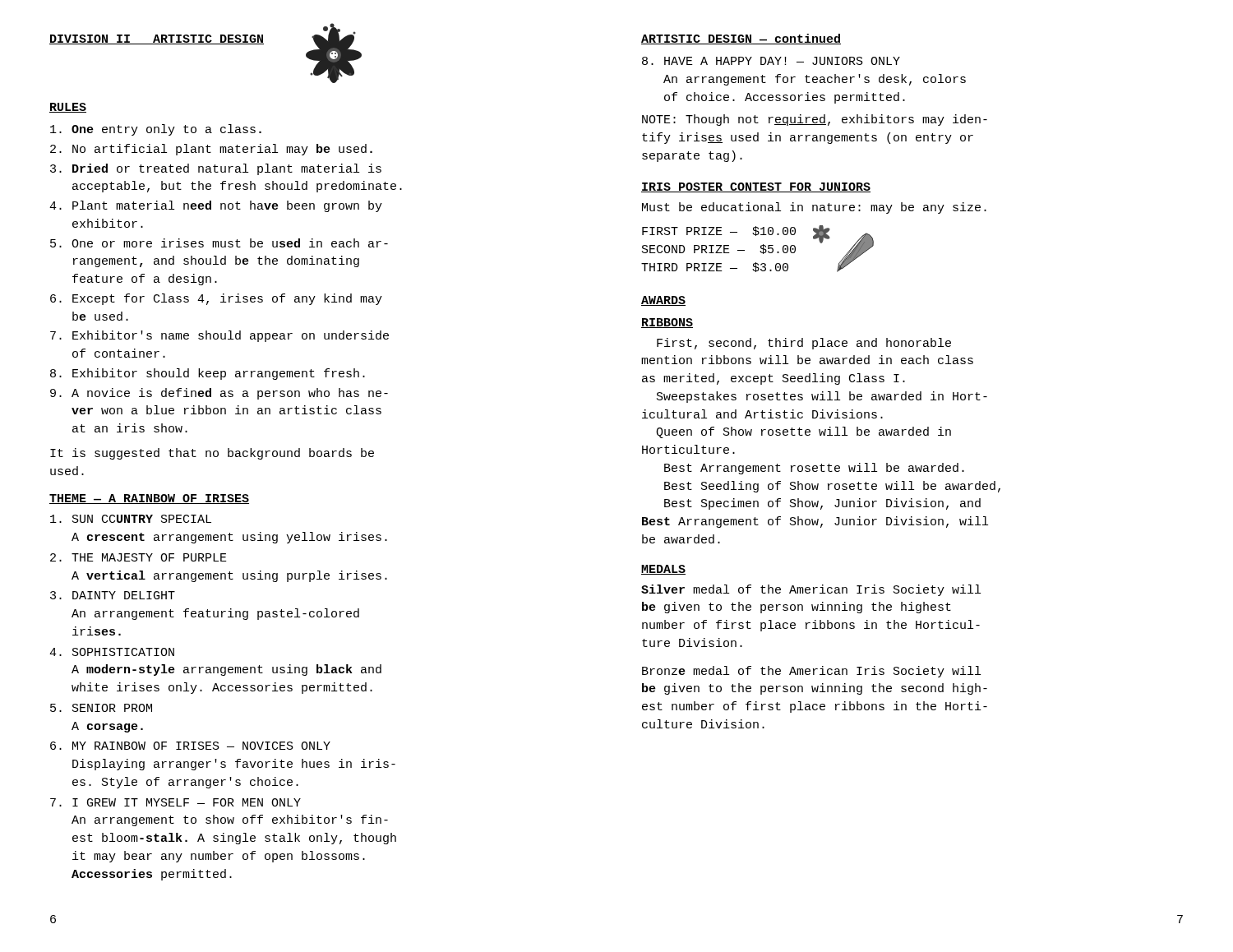Locate the block of text that opens with "7. I GREW IT MYSELF — FOR"
Screen dimensions: 952x1233
[x=223, y=839]
